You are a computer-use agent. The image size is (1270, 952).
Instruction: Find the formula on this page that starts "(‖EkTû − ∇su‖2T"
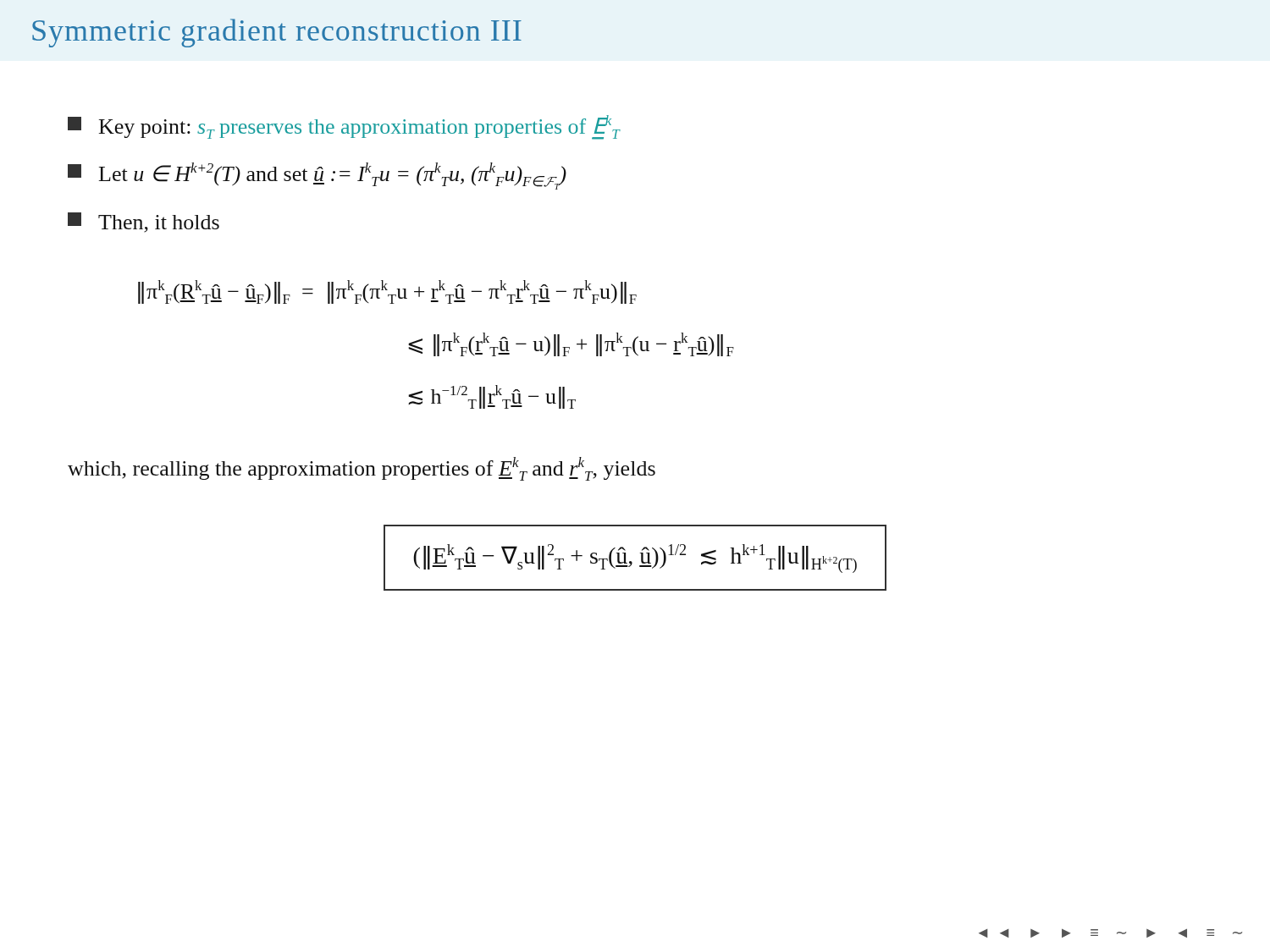click(x=635, y=558)
